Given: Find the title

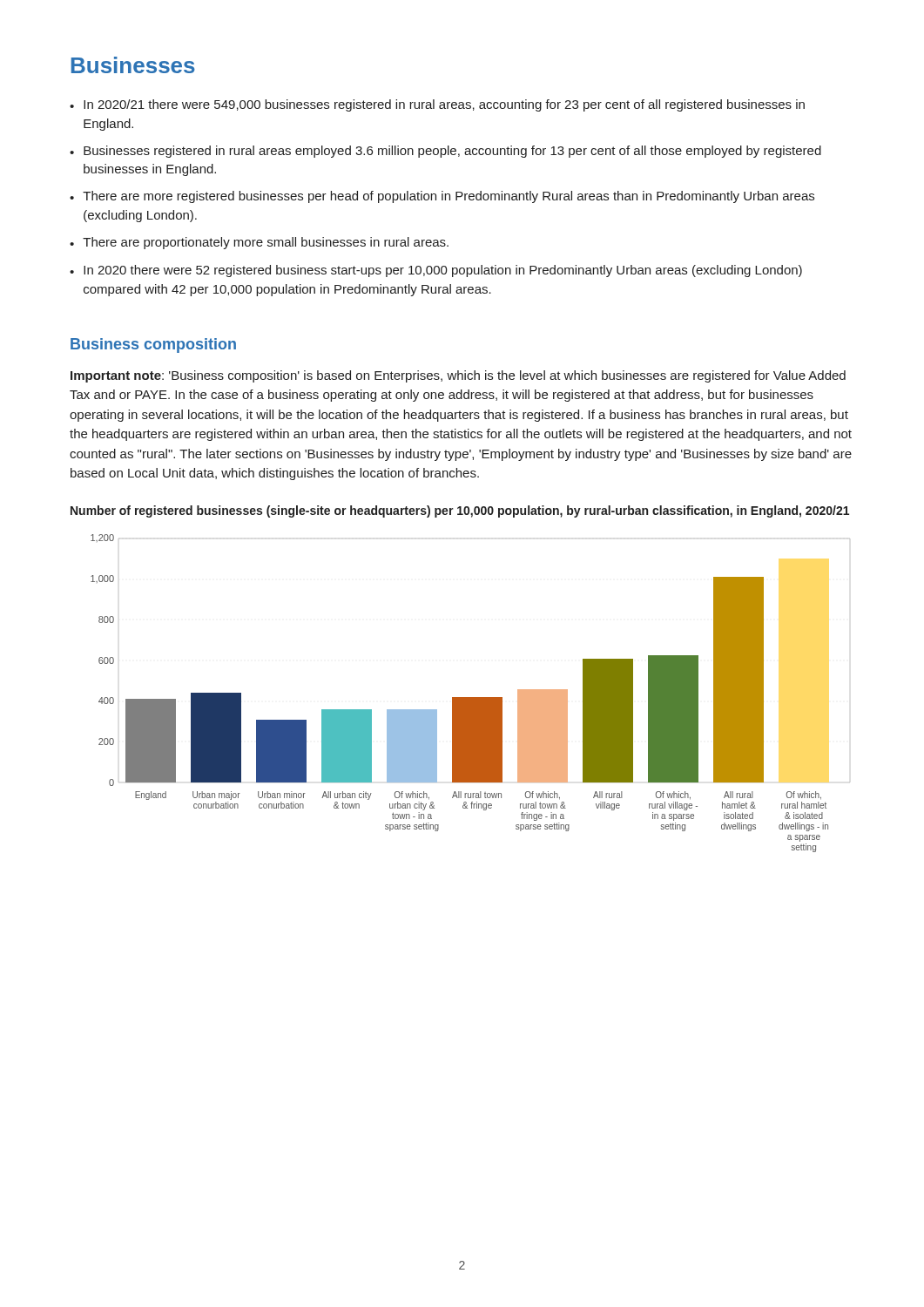Looking at the screenshot, I should pos(133,65).
